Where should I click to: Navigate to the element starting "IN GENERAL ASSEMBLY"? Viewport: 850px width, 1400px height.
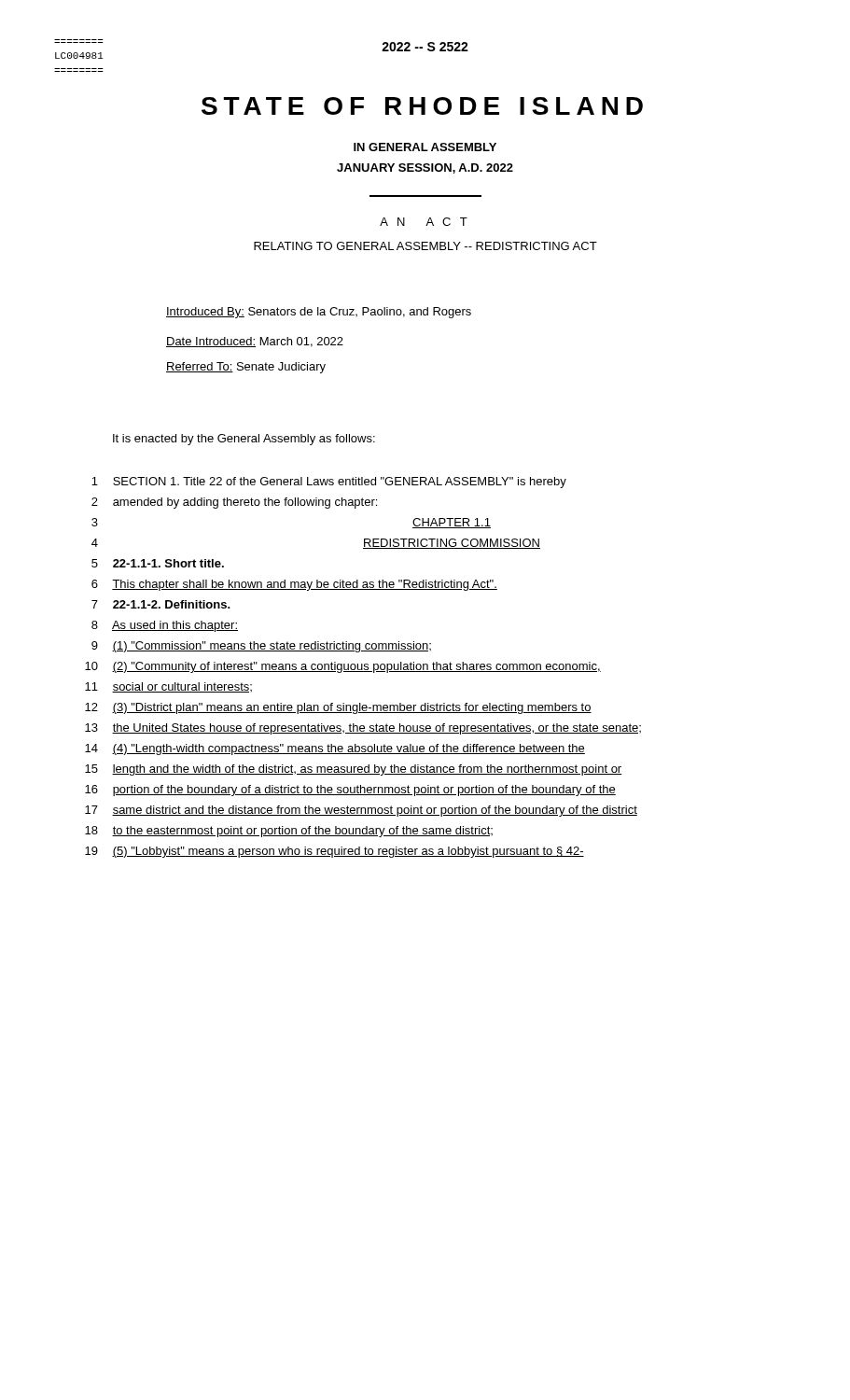coord(425,147)
